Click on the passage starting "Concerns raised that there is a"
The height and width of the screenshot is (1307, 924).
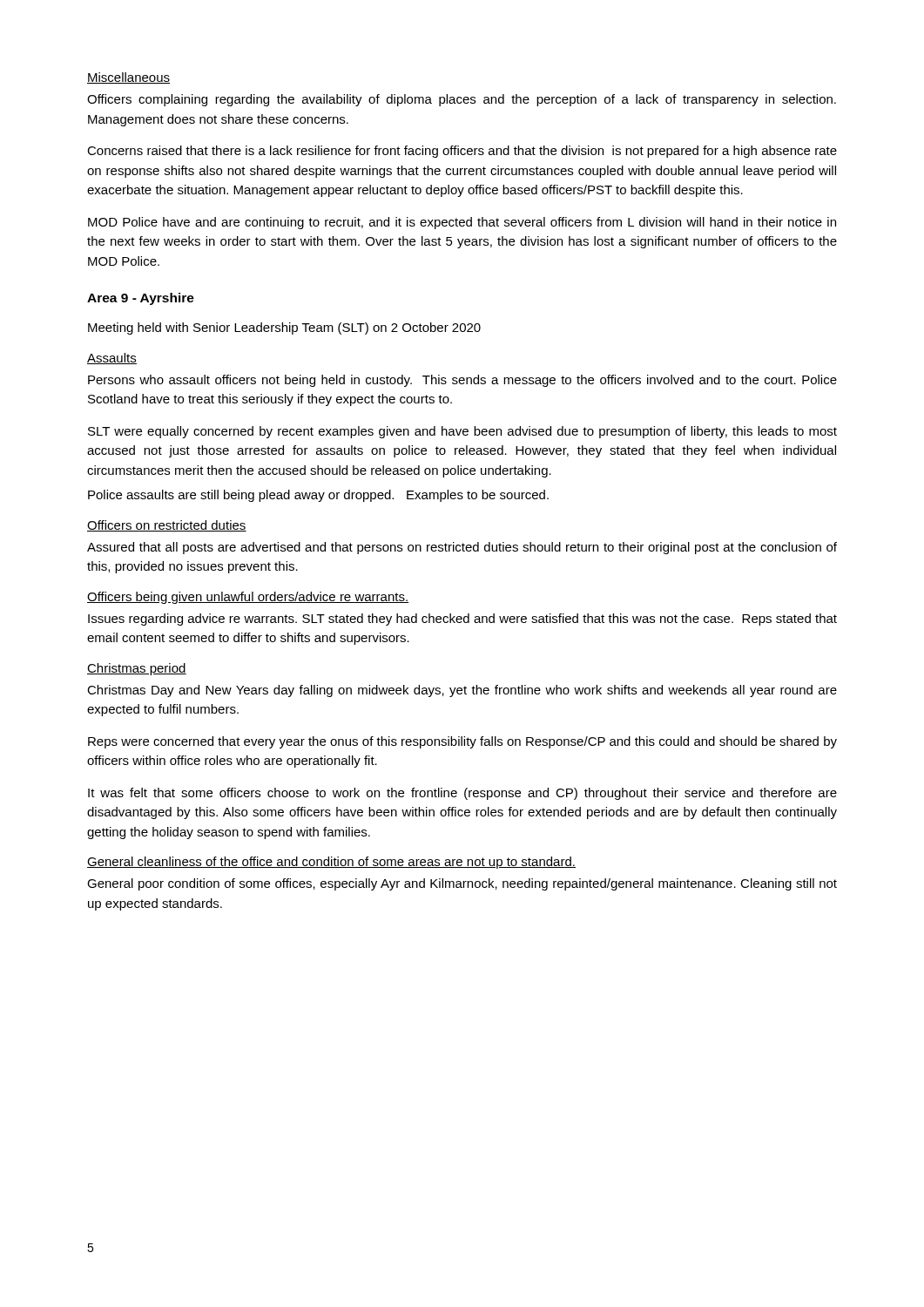coord(462,171)
